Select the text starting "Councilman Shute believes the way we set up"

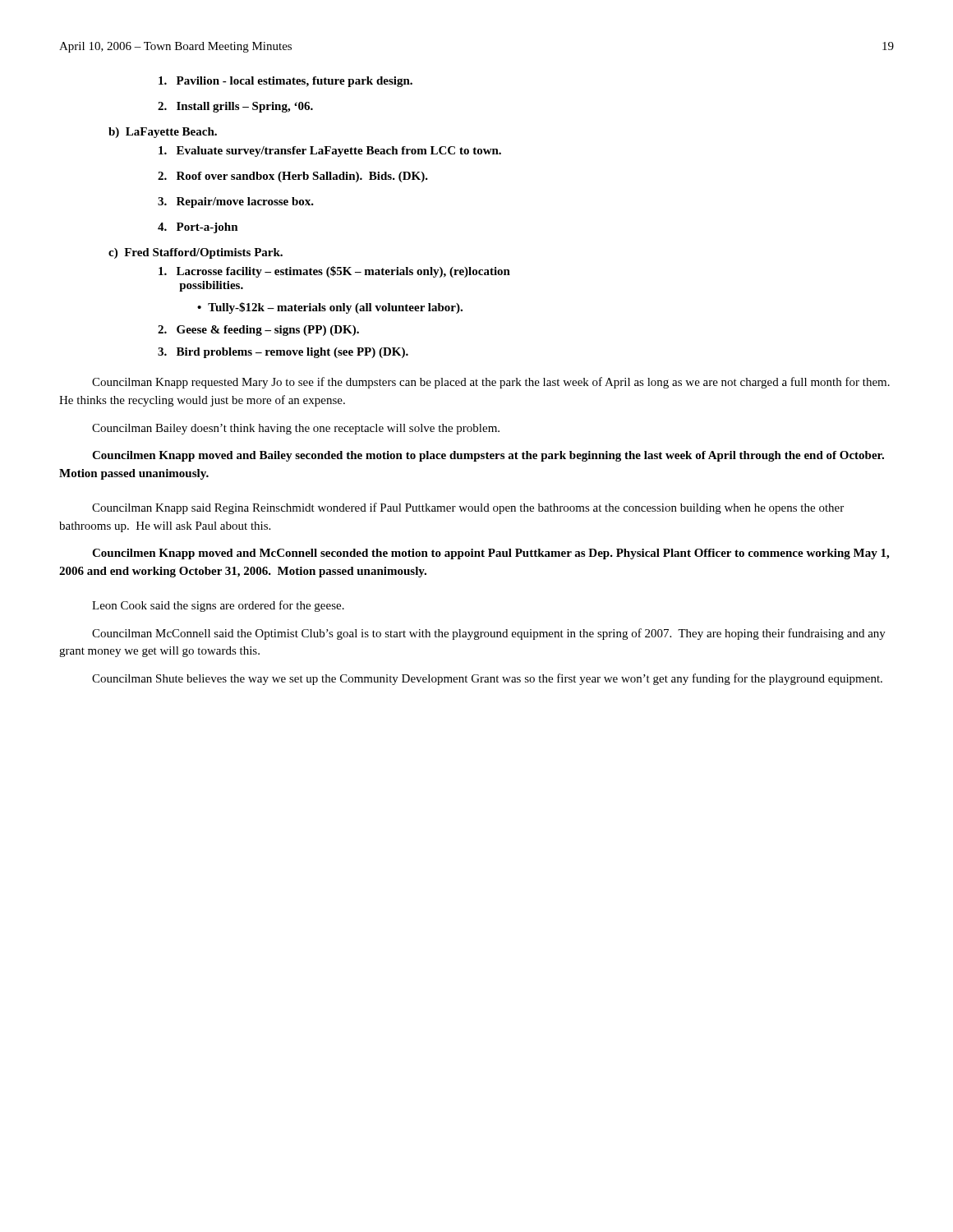488,678
